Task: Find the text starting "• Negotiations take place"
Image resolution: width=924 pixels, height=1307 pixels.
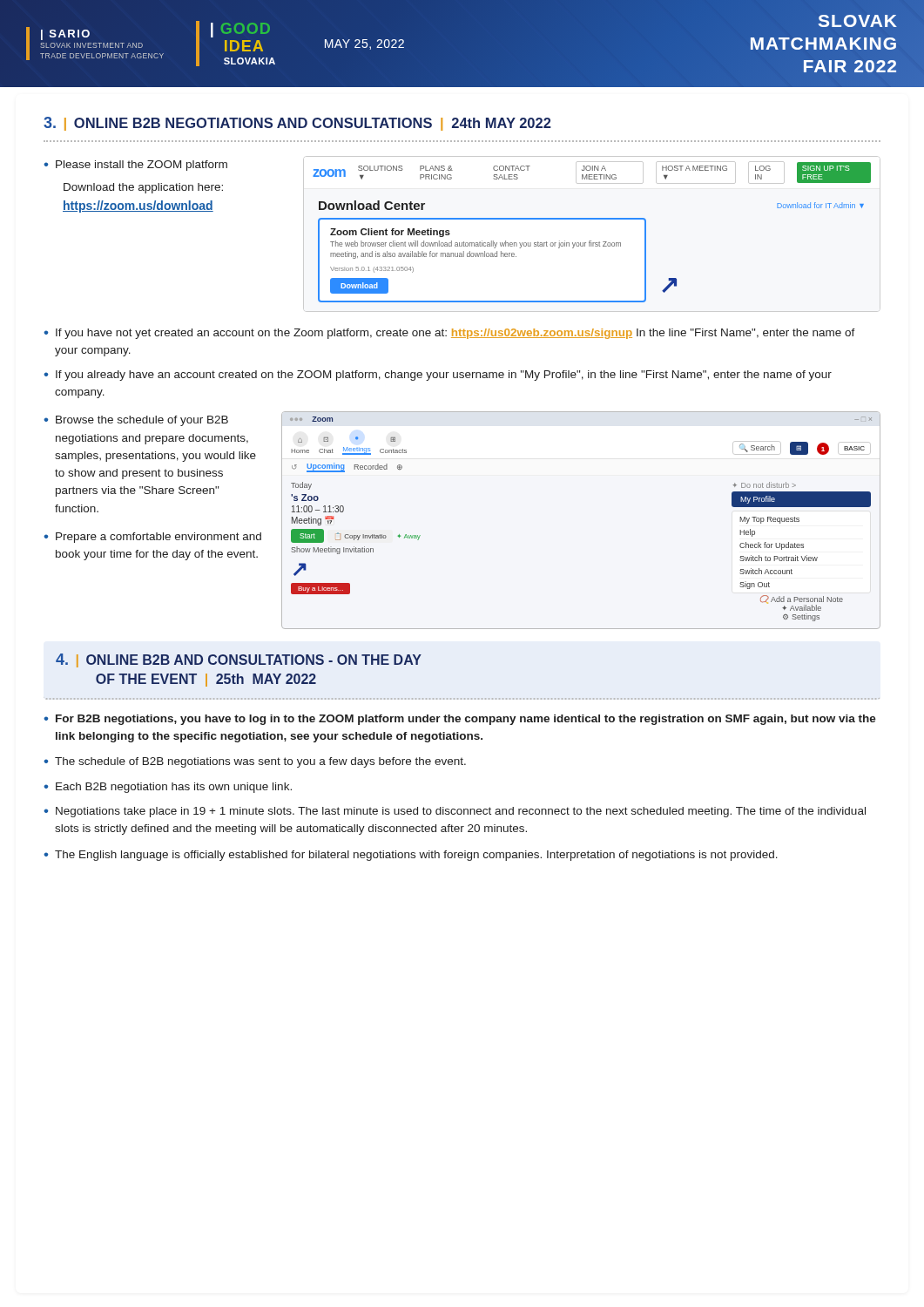Action: (x=462, y=820)
